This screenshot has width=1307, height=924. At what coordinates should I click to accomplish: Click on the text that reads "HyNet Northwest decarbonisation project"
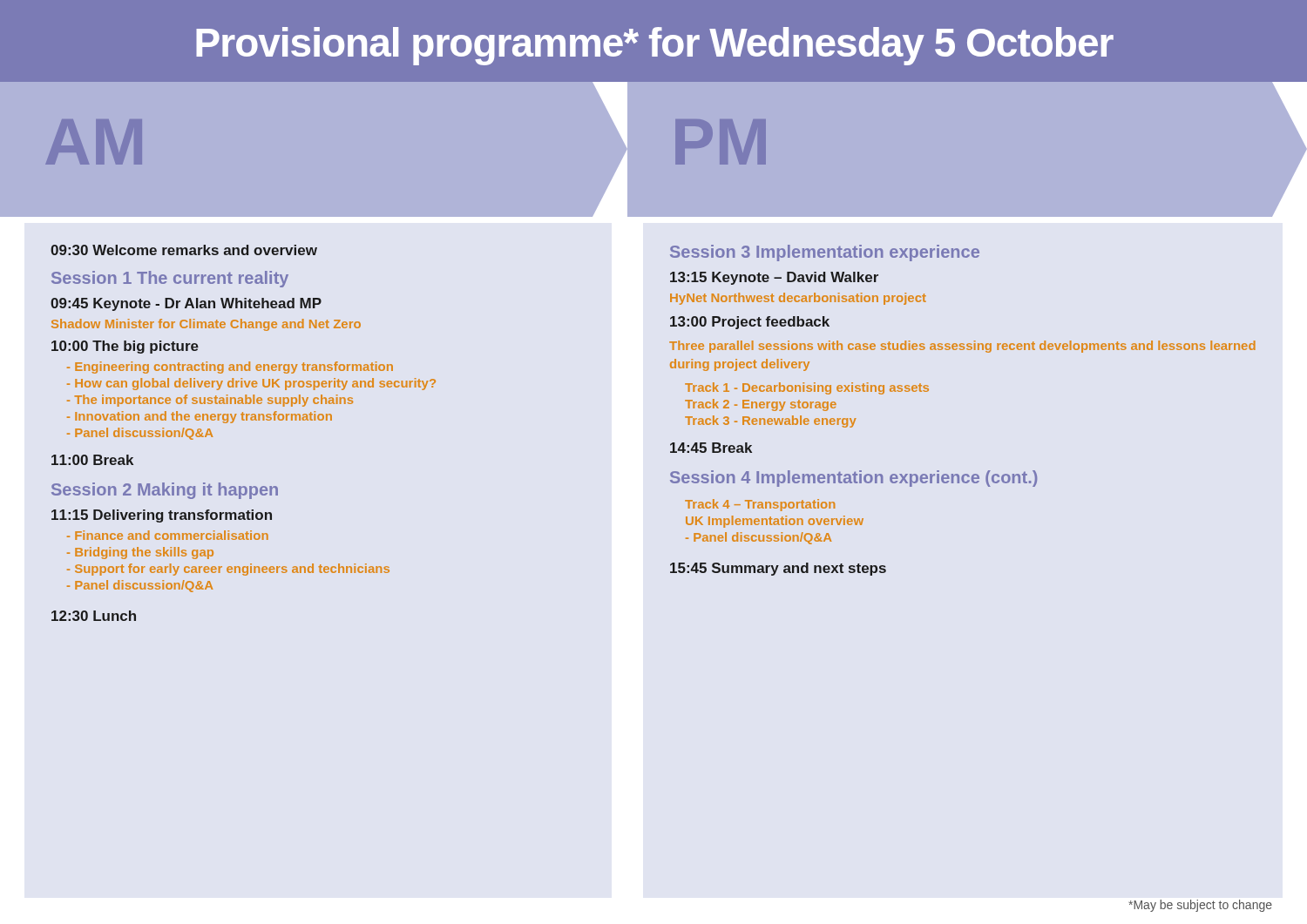point(798,297)
